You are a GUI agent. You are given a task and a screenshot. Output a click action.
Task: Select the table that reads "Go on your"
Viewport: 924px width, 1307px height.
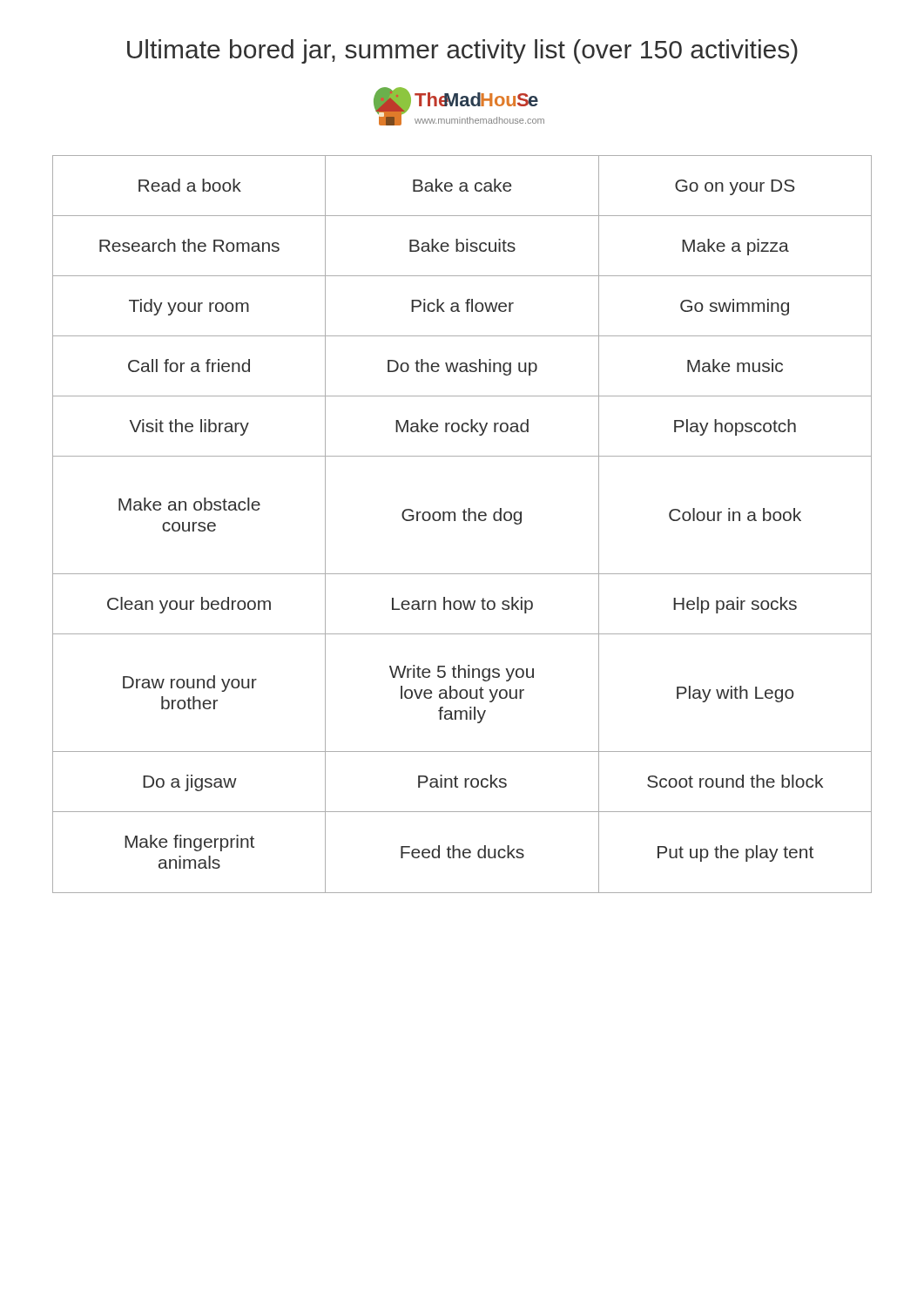(x=462, y=524)
